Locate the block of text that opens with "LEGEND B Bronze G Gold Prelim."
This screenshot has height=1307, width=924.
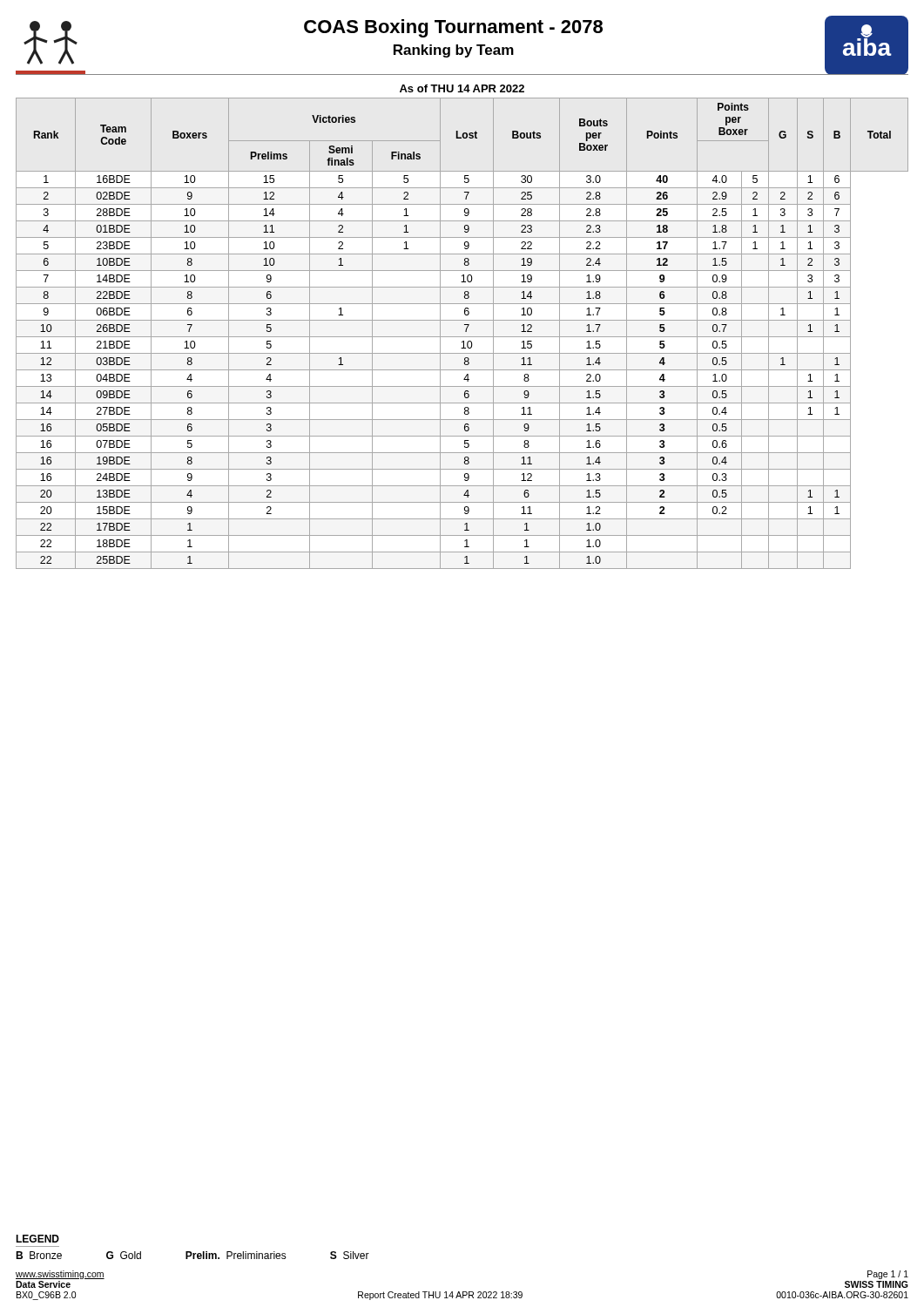point(192,1247)
